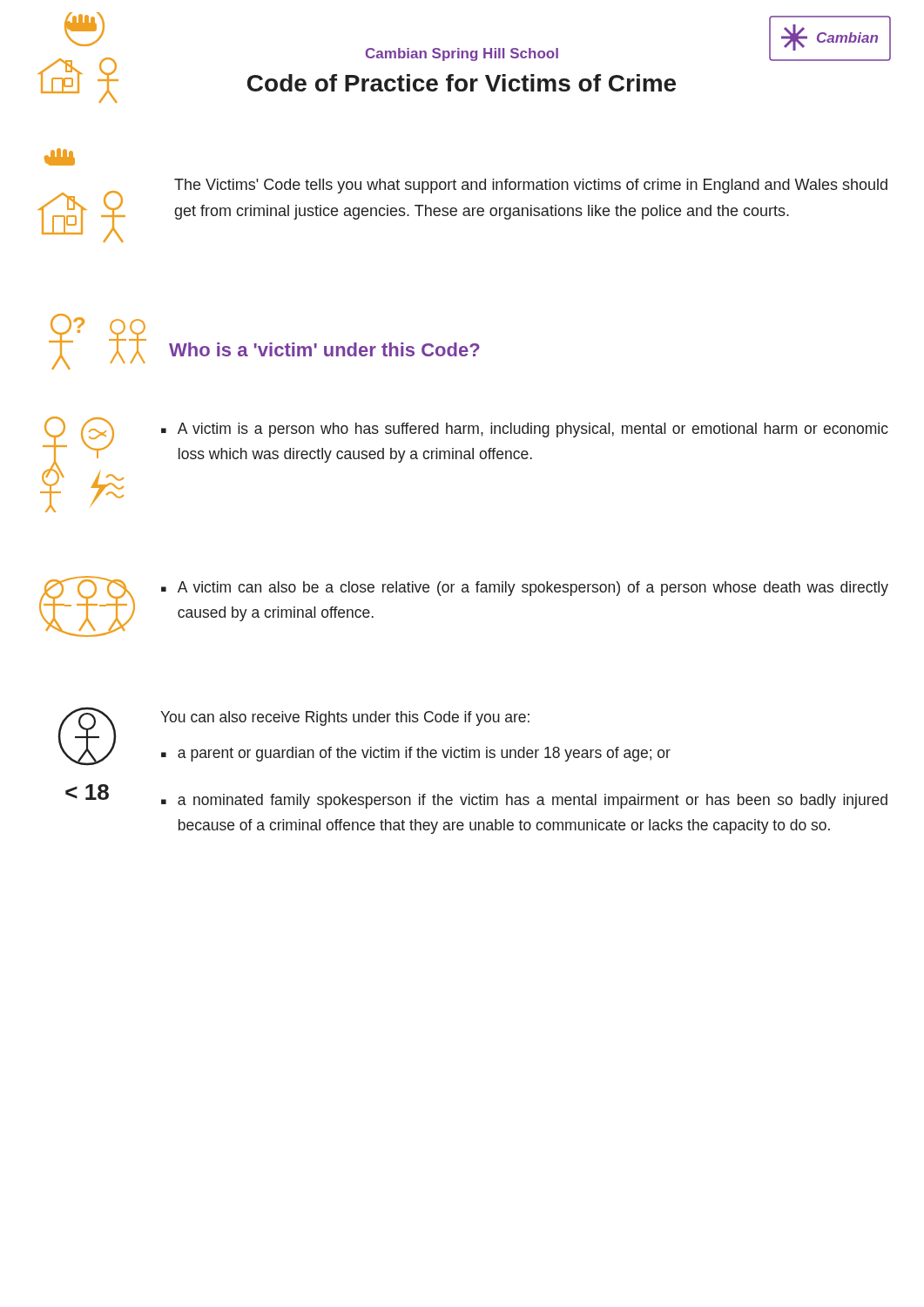Navigate to the region starting "Code of Practice for Victims of Crime"
924x1307 pixels.
(x=462, y=83)
